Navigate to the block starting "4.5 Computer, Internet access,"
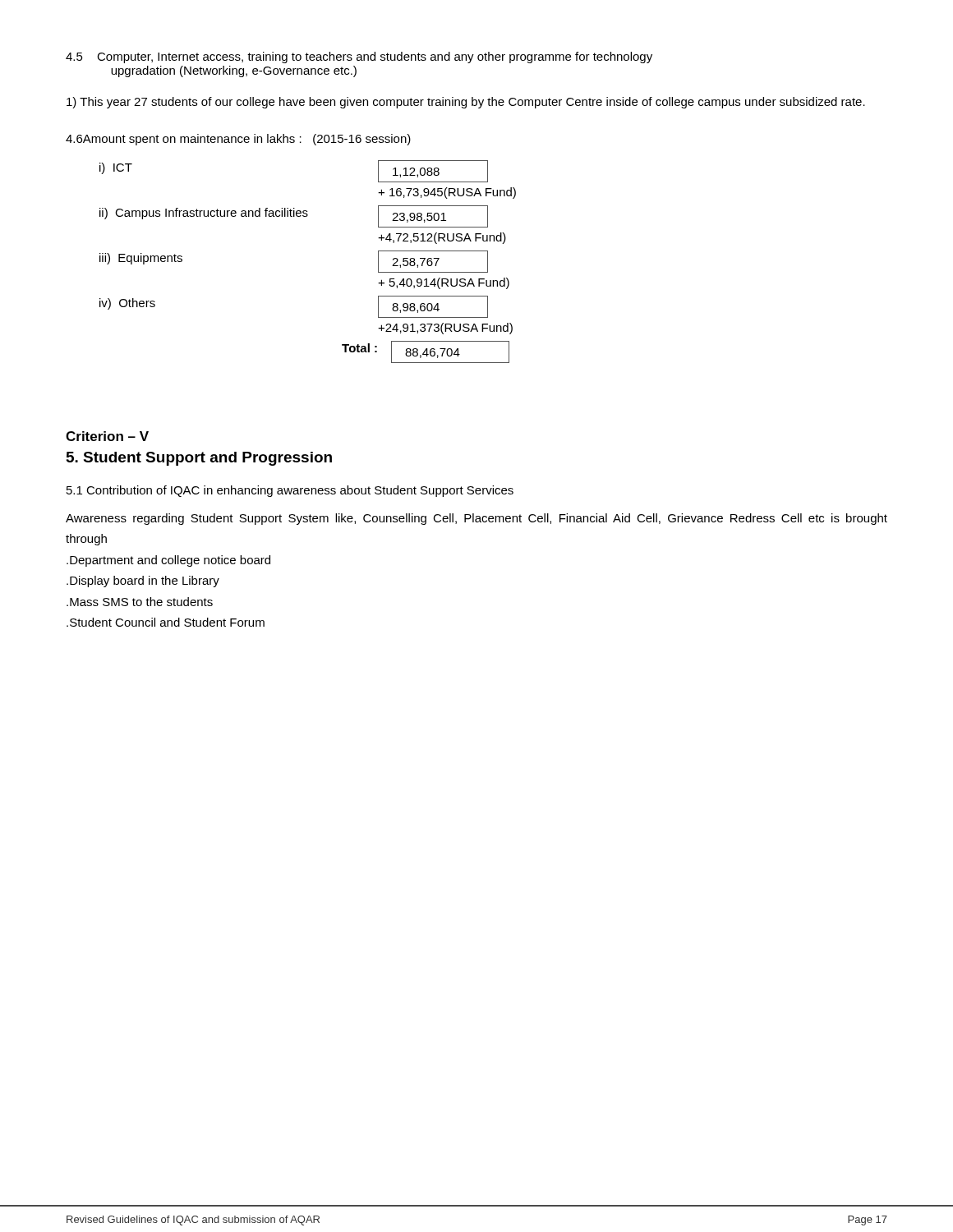 click(x=359, y=63)
